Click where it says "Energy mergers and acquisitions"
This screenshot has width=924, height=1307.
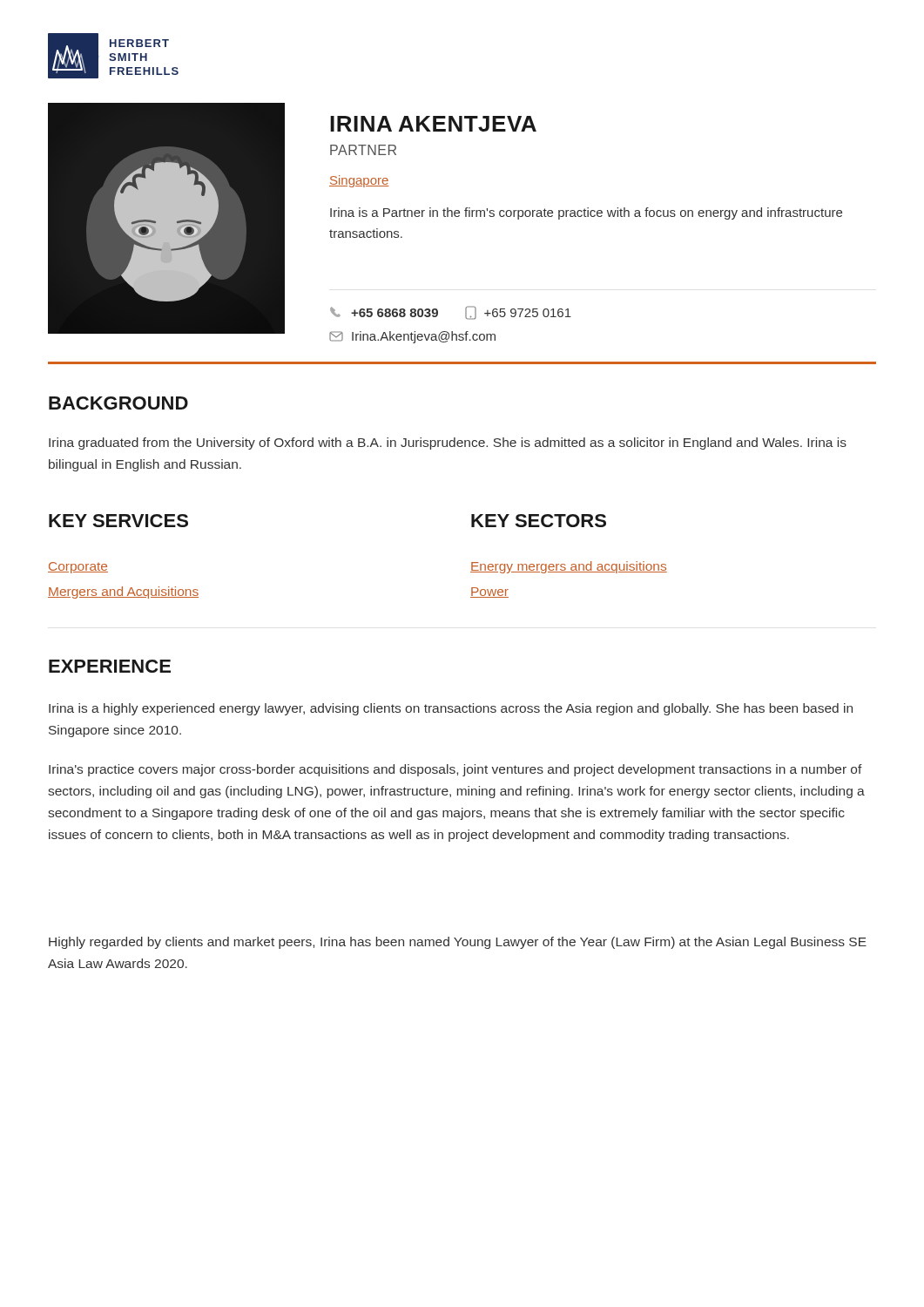(x=569, y=566)
